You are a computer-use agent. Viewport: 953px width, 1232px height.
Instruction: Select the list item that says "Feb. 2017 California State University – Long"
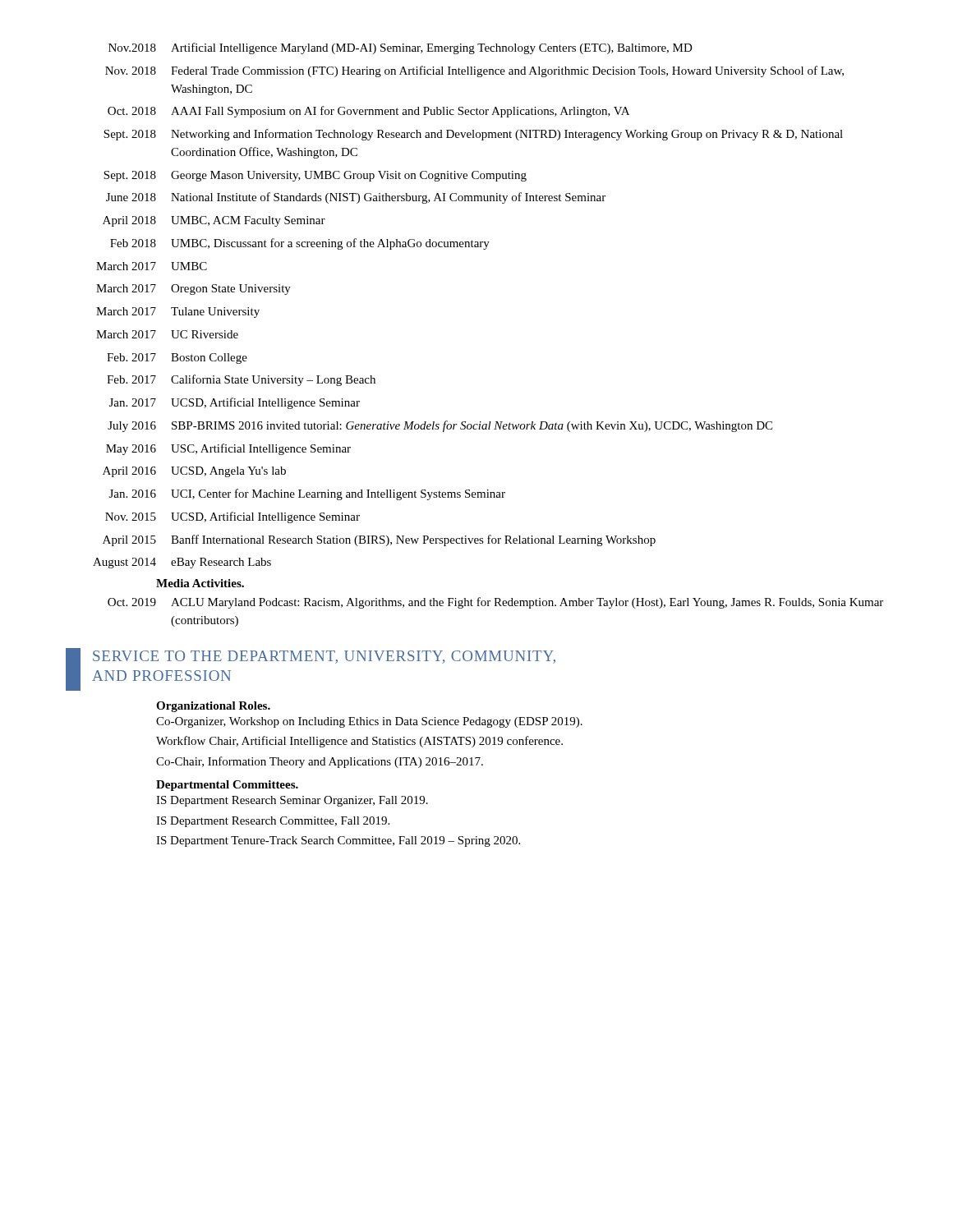click(x=241, y=380)
